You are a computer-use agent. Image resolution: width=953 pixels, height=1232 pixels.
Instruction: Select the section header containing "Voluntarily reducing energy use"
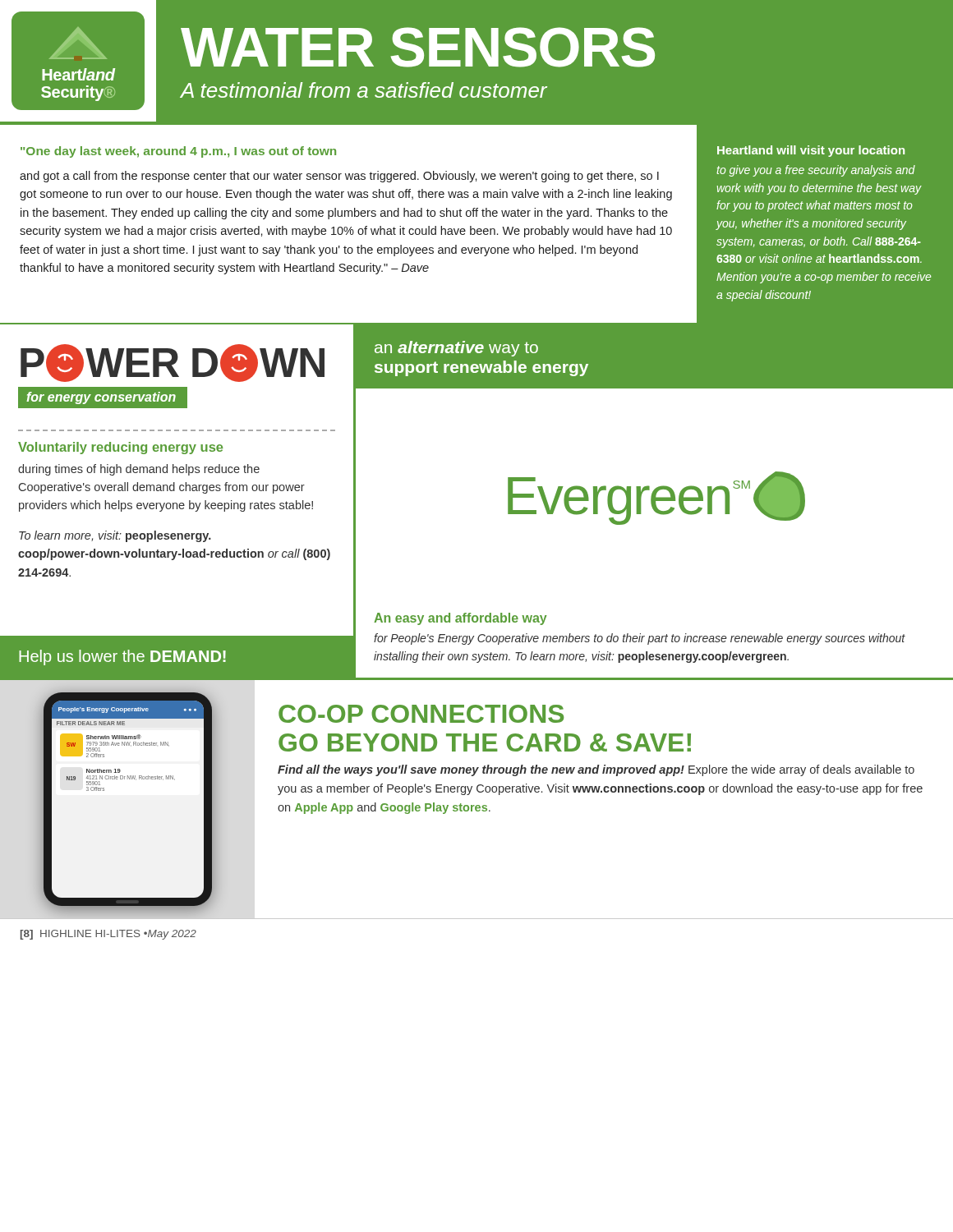click(x=177, y=447)
